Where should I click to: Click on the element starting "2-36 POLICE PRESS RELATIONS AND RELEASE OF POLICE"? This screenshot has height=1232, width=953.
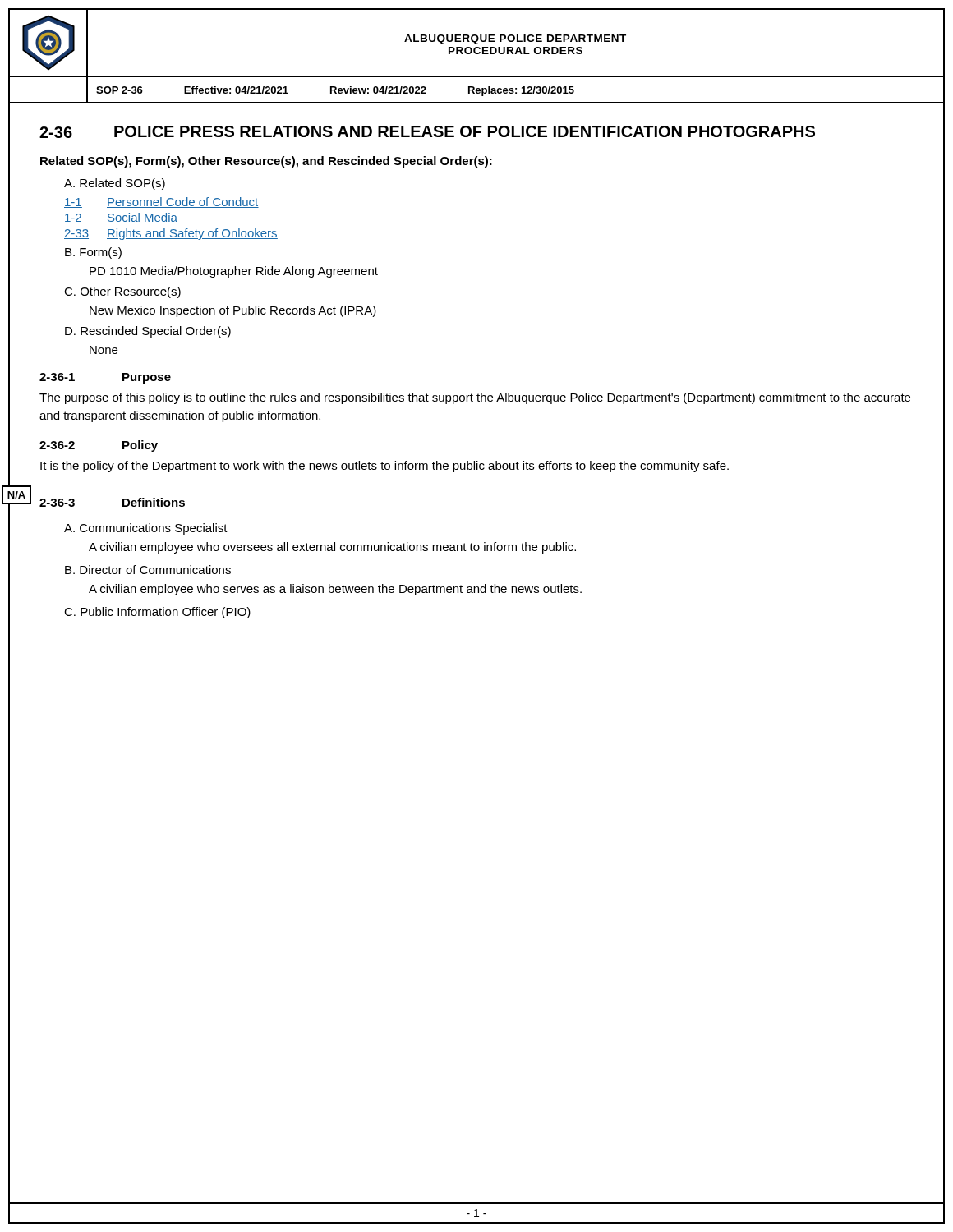[428, 132]
